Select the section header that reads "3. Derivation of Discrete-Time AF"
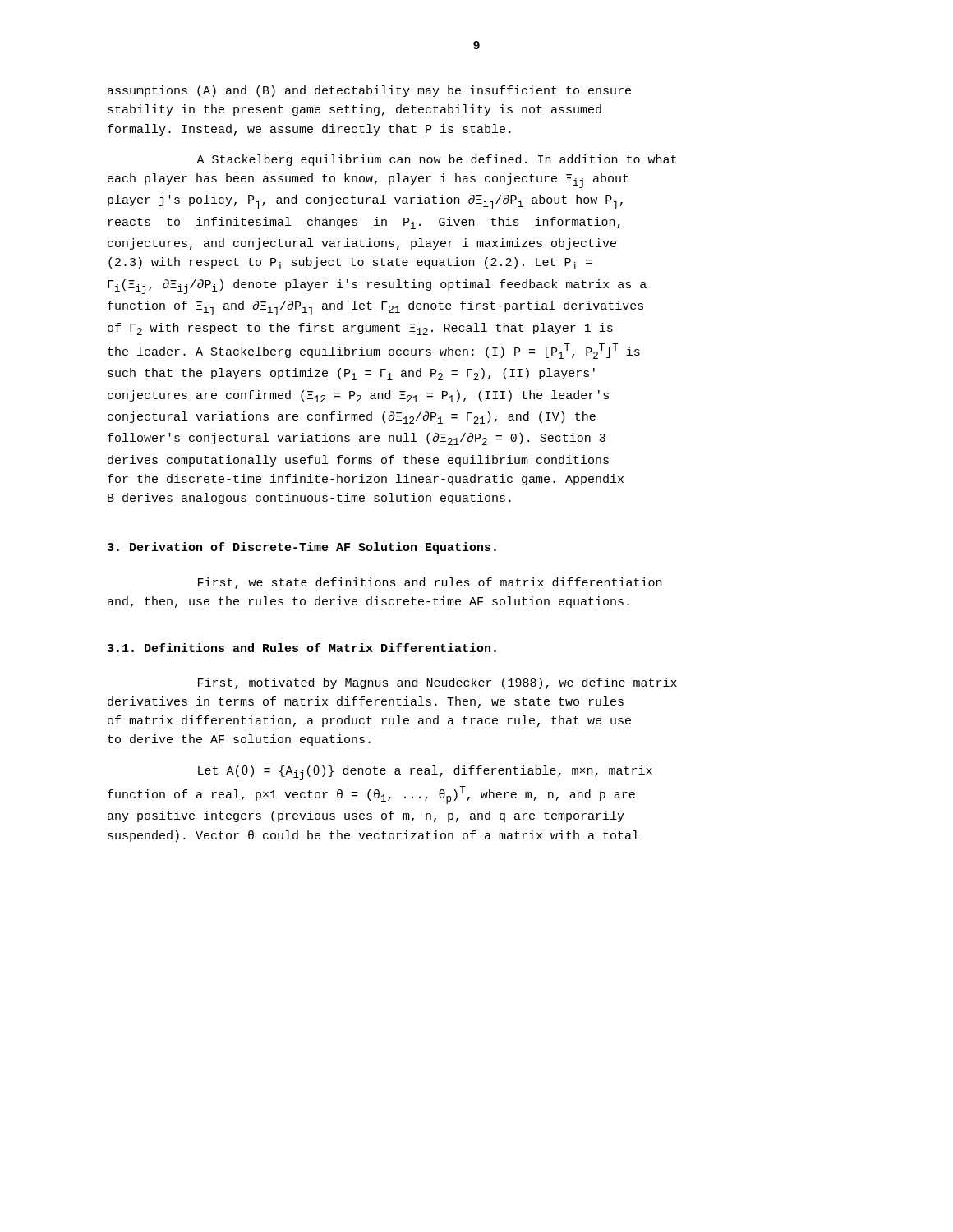The width and height of the screenshot is (953, 1232). point(303,548)
